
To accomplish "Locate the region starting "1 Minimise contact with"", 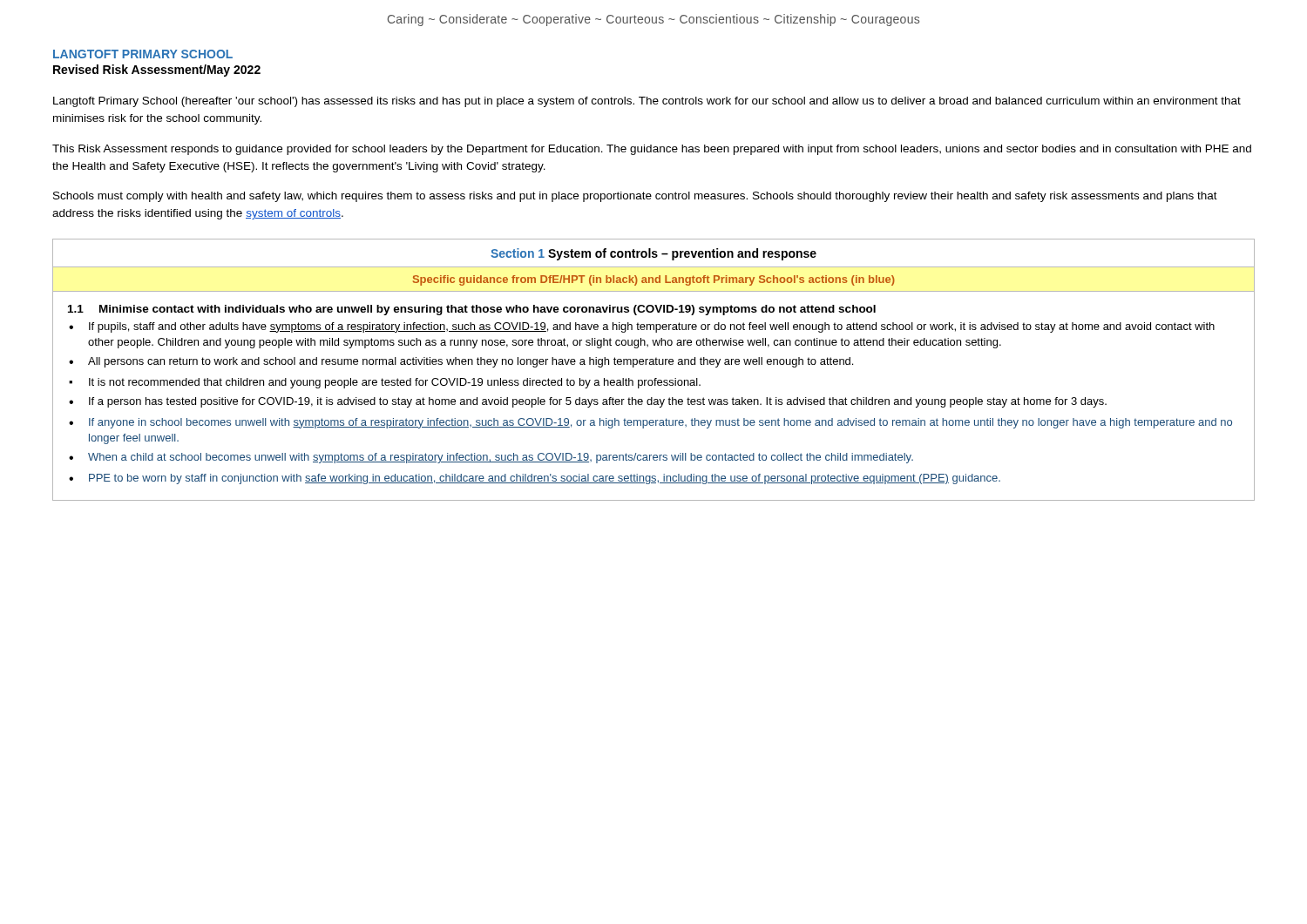I will click(x=472, y=308).
